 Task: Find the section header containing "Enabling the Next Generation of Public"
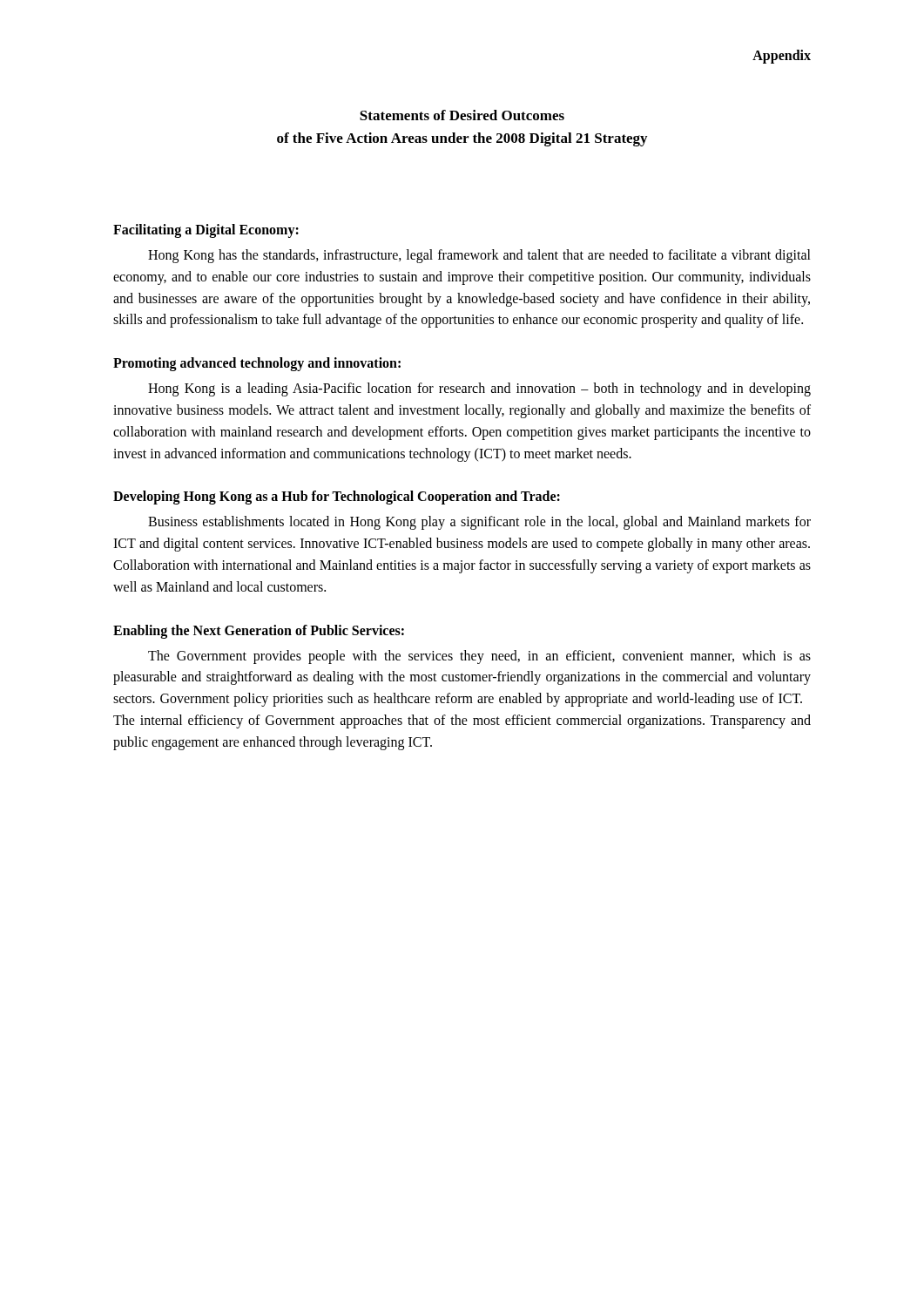click(x=259, y=630)
